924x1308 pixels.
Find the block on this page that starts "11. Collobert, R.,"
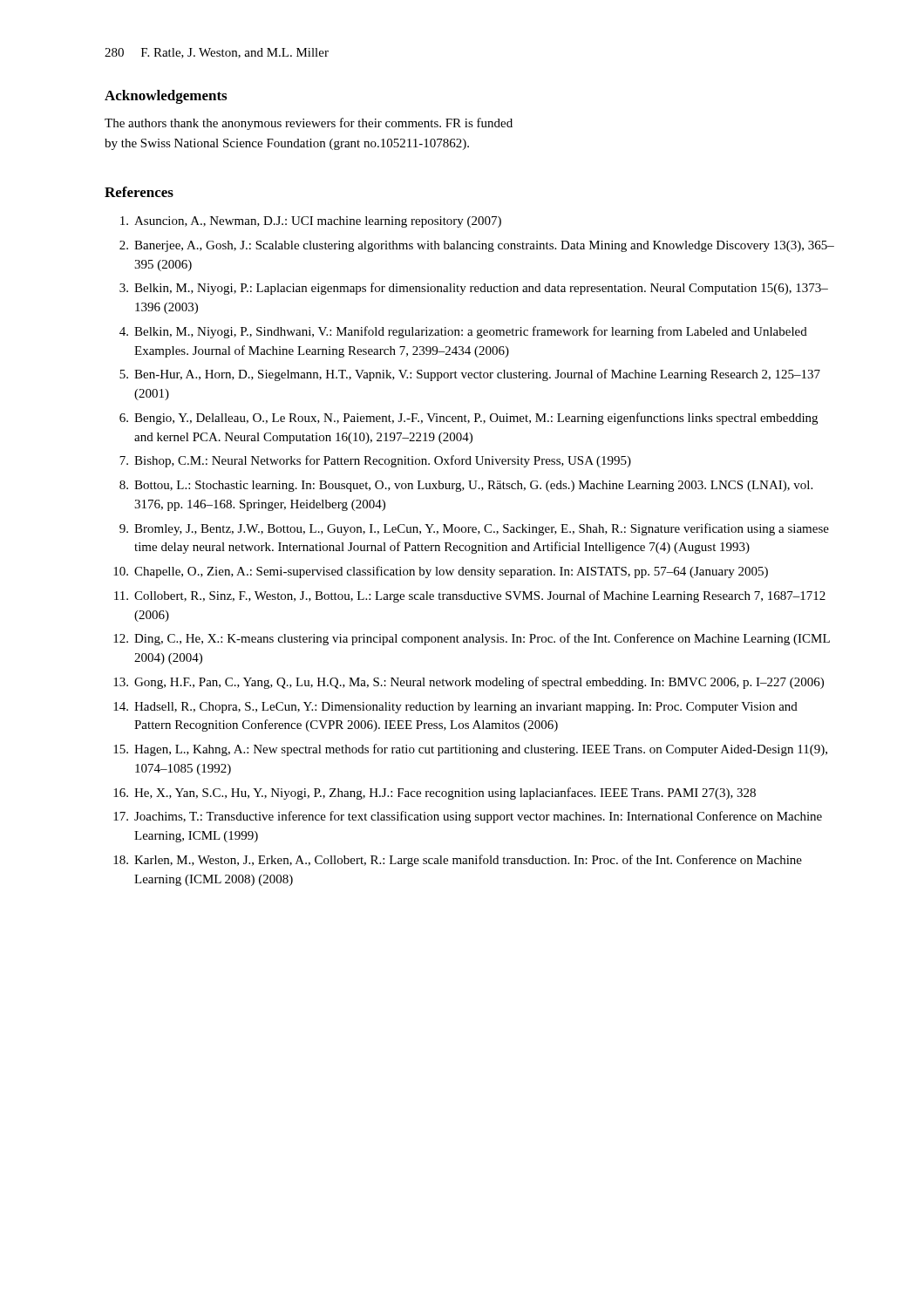(471, 606)
